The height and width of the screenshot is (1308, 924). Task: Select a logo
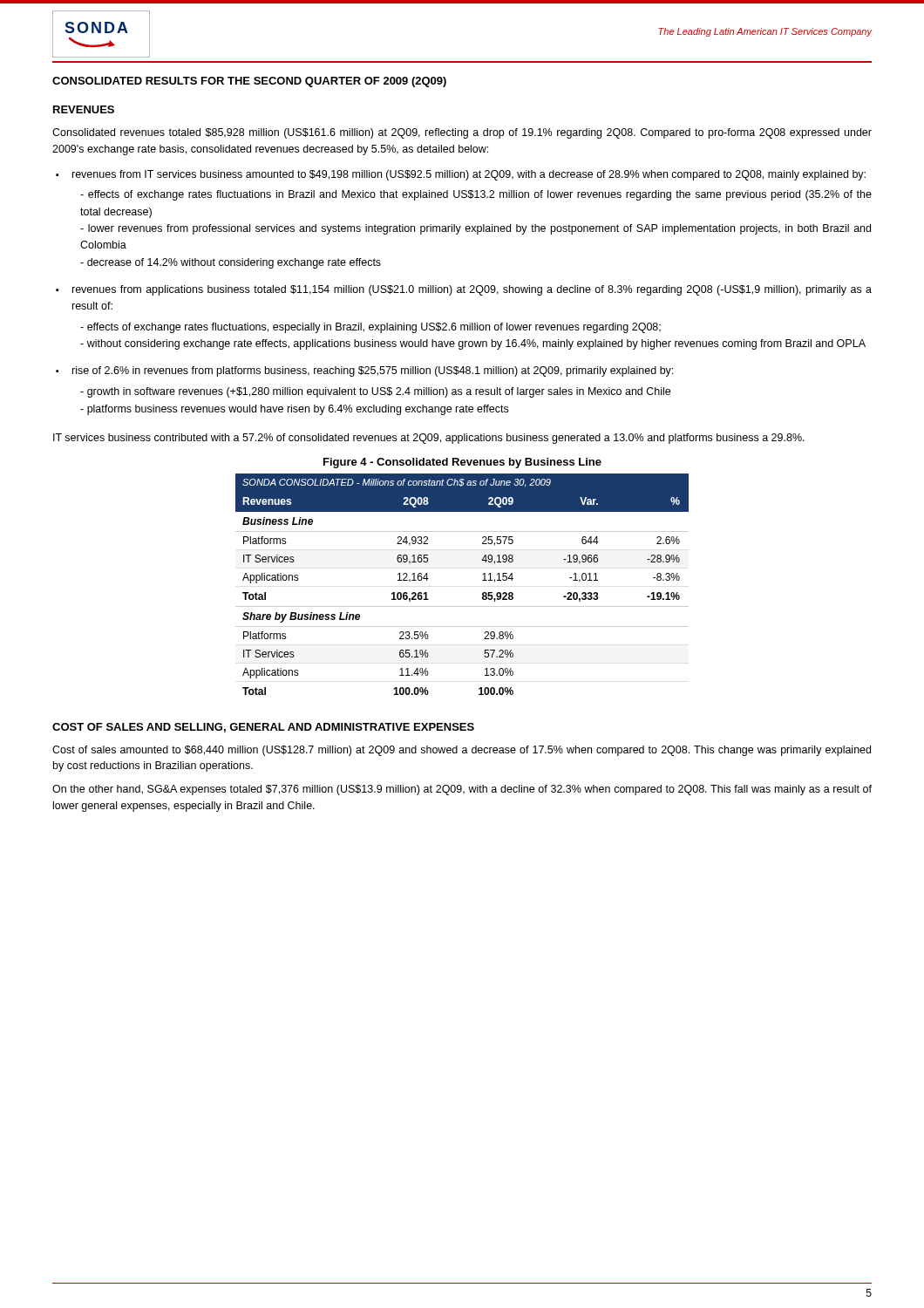pyautogui.click(x=101, y=34)
